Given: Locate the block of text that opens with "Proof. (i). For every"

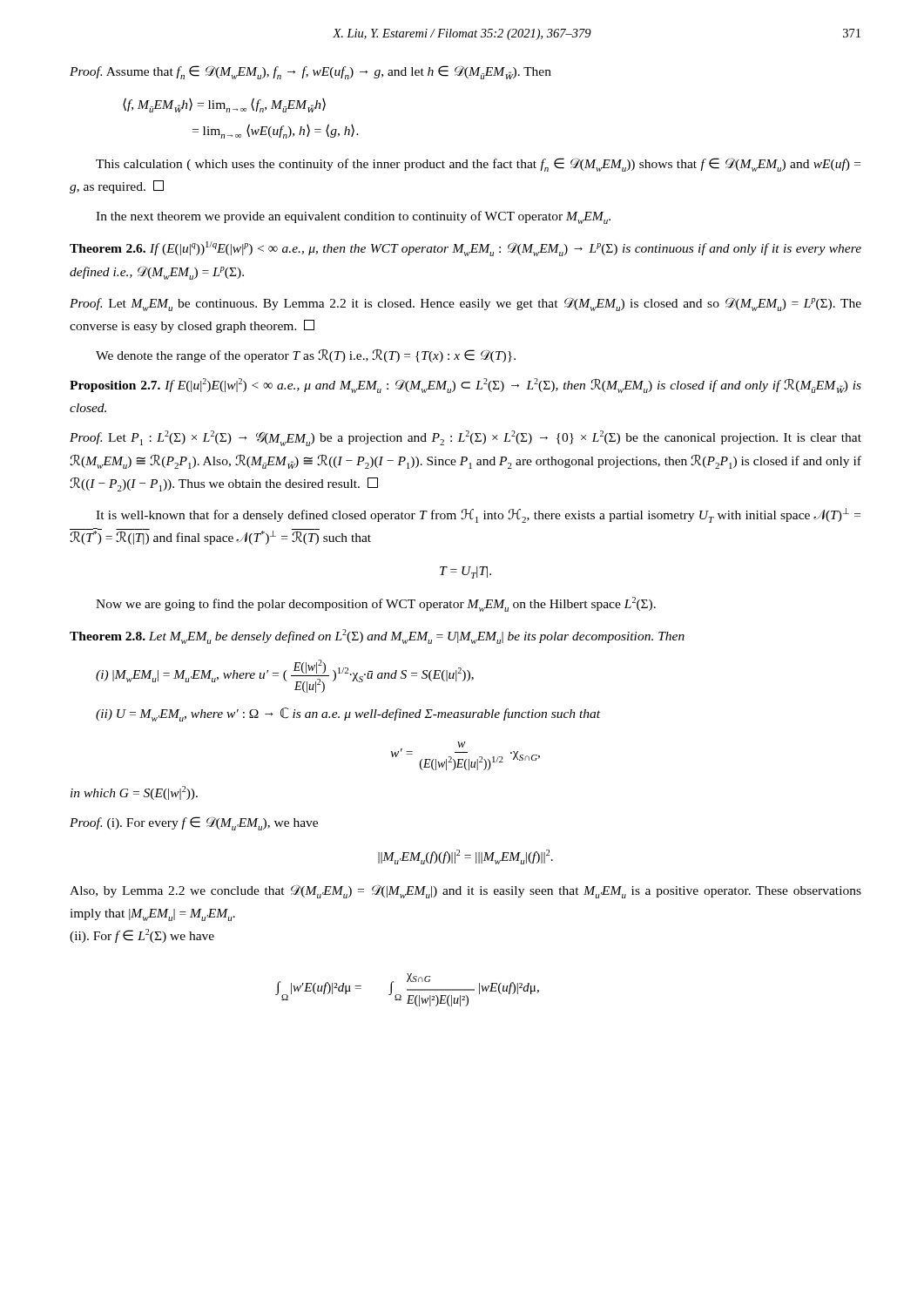Looking at the screenshot, I should [194, 823].
